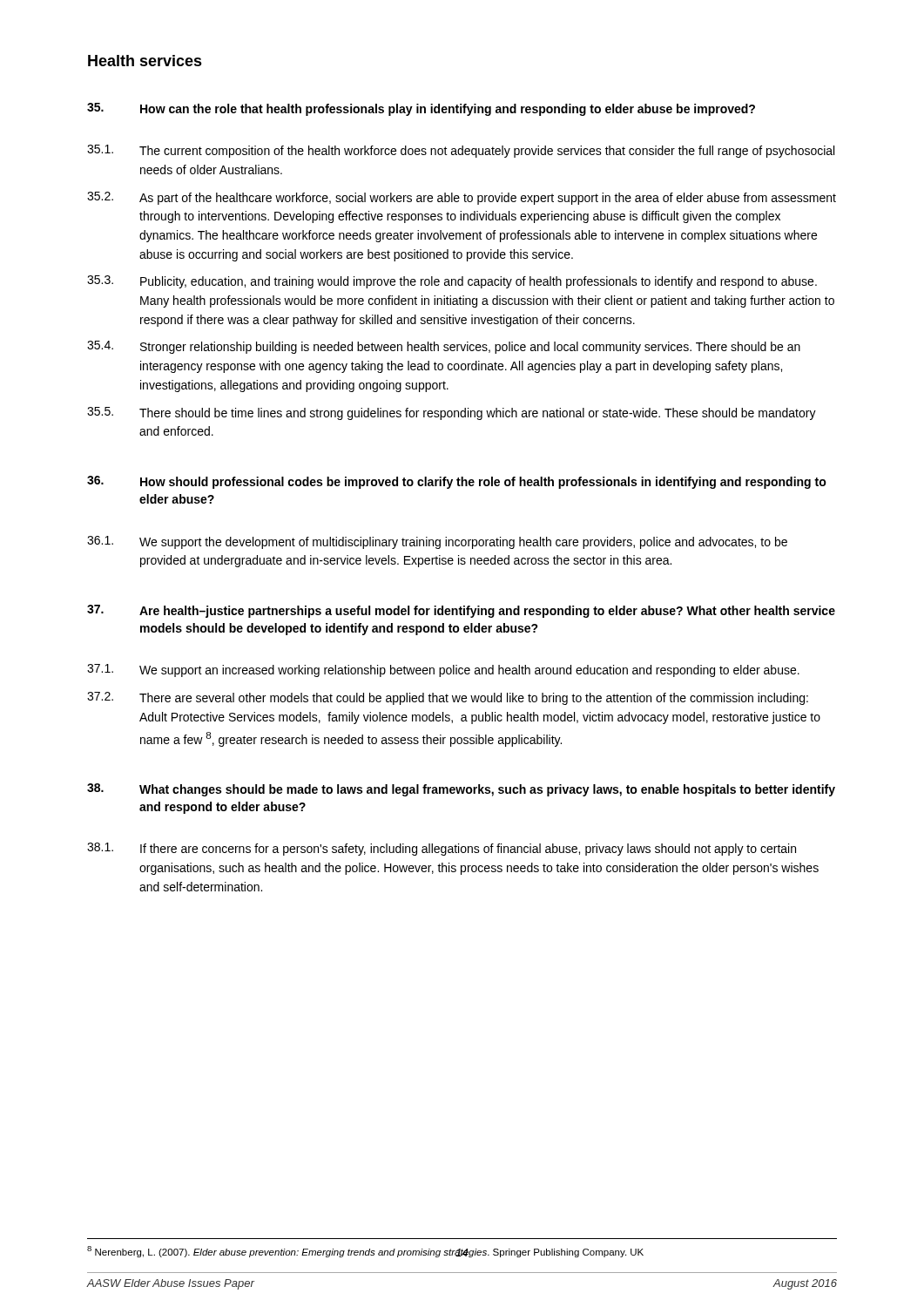Navigate to the passage starting "35.1. The current"
Screen dimensions: 1307x924
pyautogui.click(x=462, y=161)
